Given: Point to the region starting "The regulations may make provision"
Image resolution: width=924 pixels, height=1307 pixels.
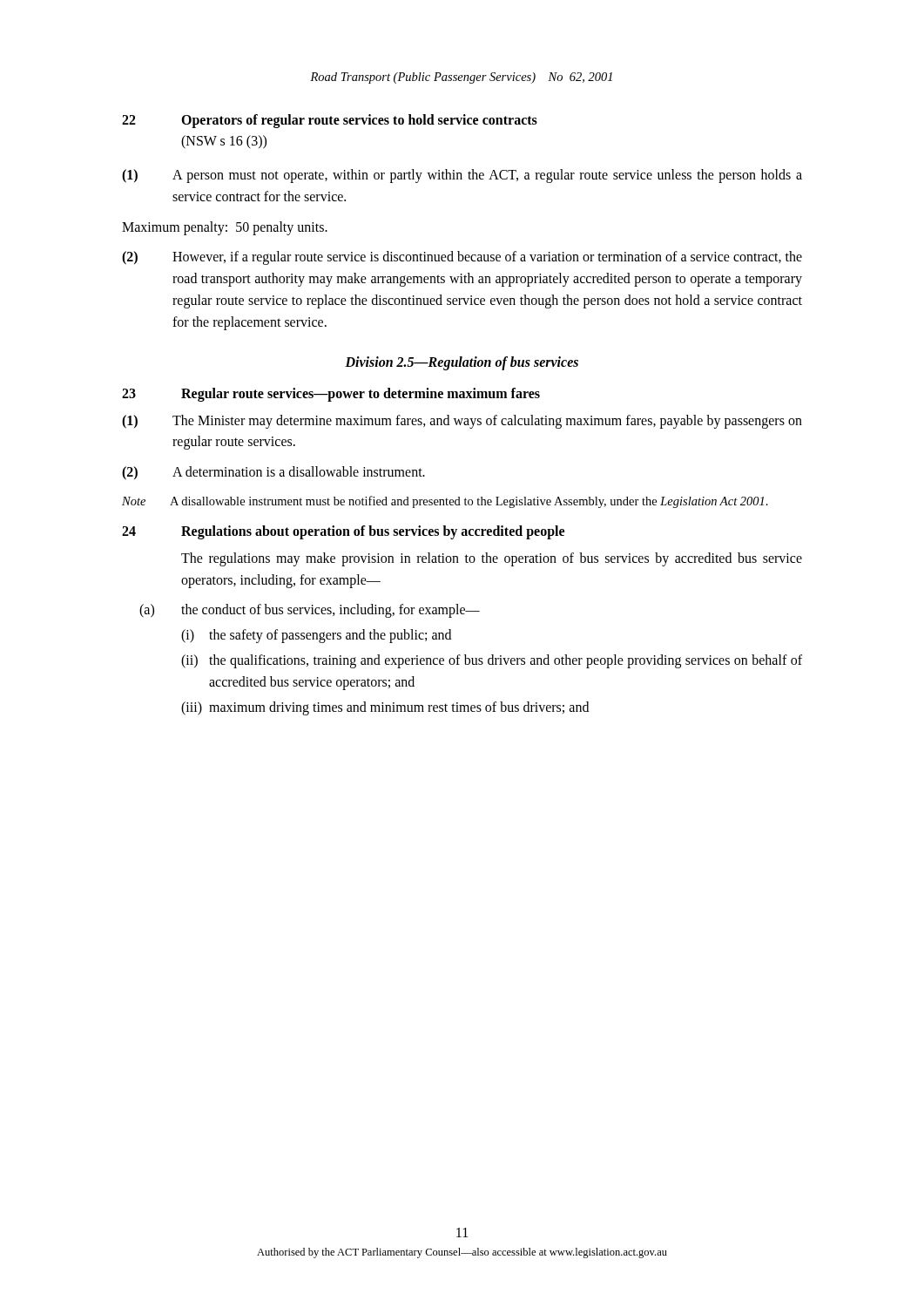Looking at the screenshot, I should pyautogui.click(x=492, y=569).
